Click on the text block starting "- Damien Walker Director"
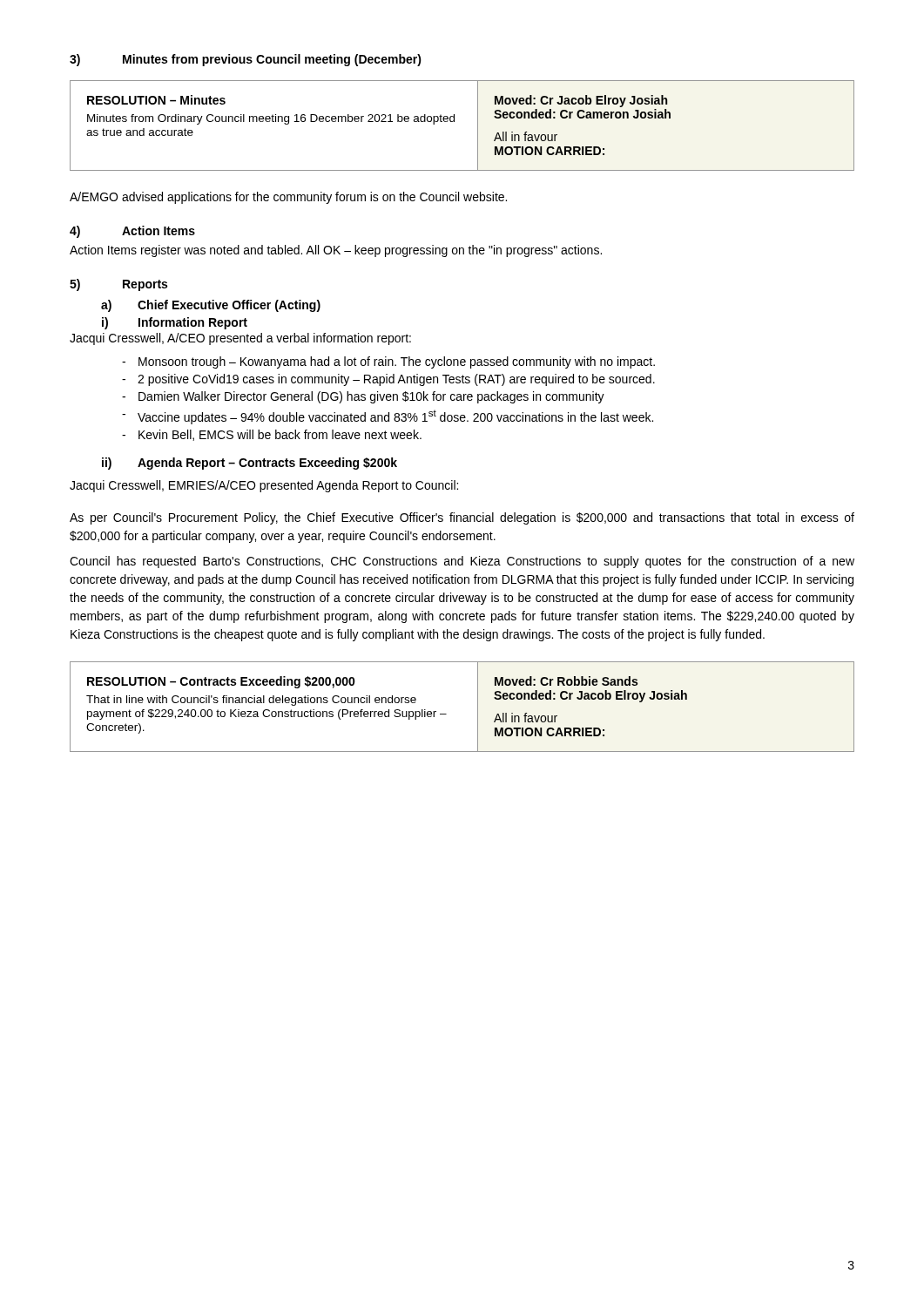This screenshot has height=1307, width=924. point(363,396)
